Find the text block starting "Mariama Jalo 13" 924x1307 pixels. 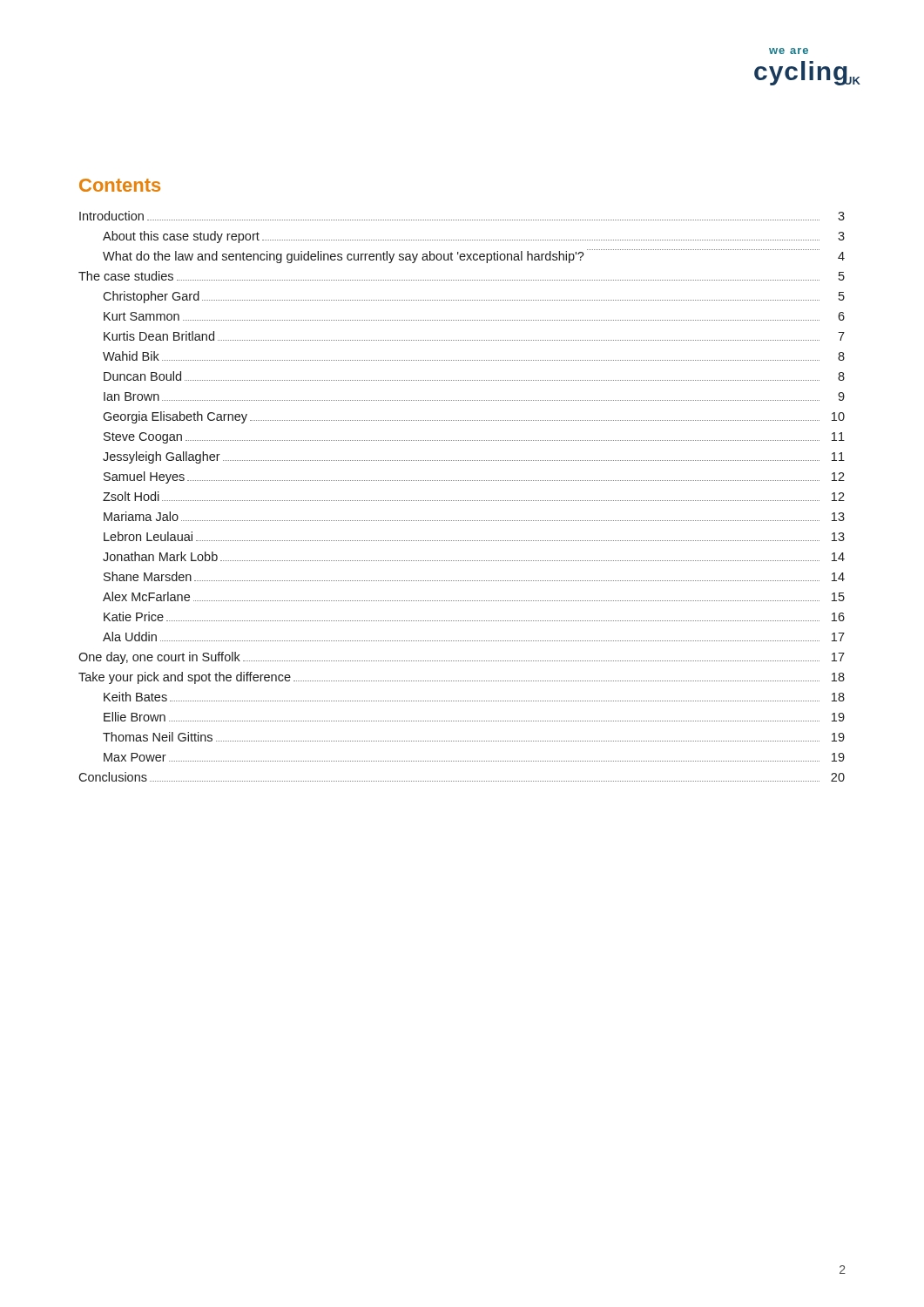tap(462, 516)
